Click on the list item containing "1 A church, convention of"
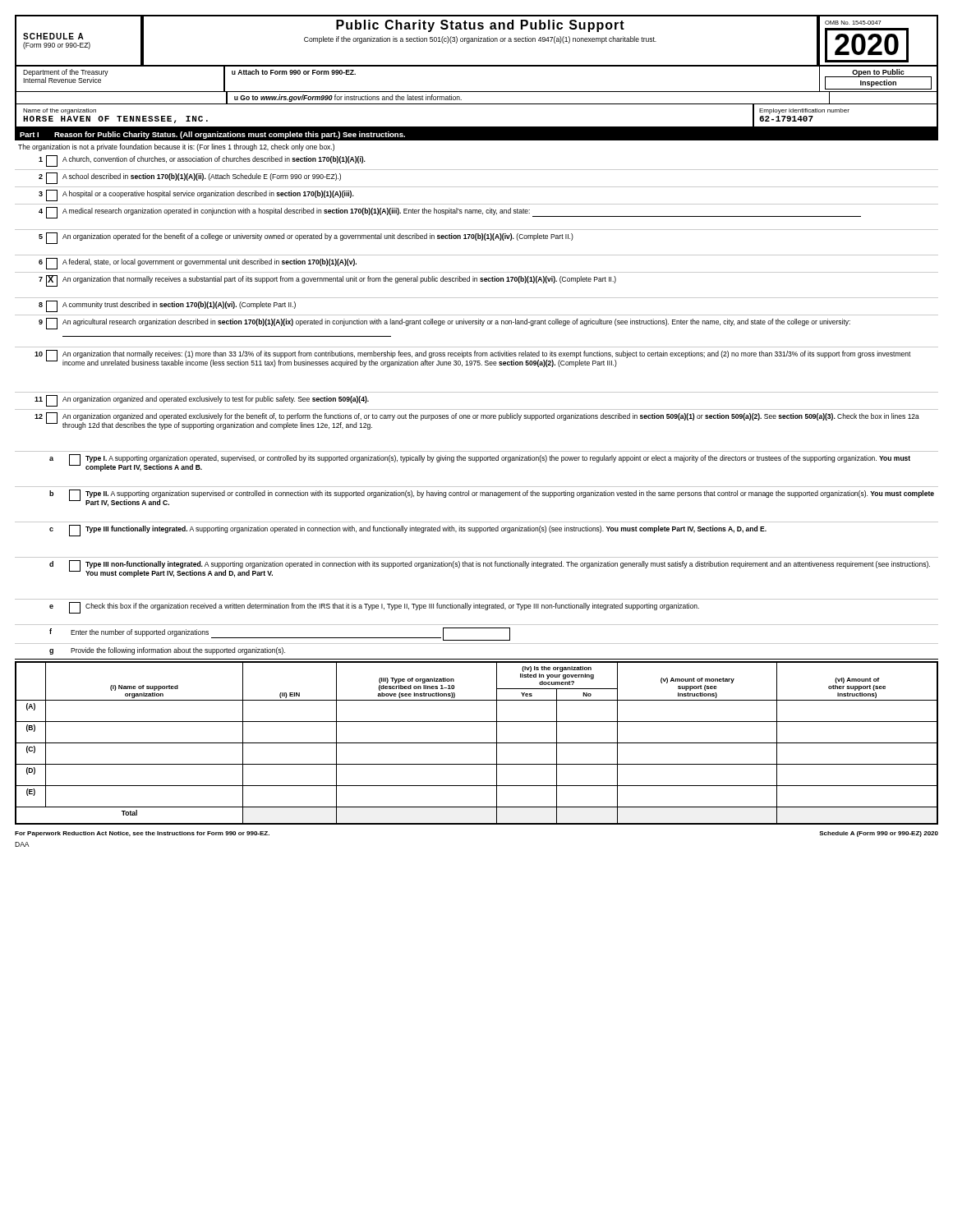The height and width of the screenshot is (1232, 953). tap(476, 160)
